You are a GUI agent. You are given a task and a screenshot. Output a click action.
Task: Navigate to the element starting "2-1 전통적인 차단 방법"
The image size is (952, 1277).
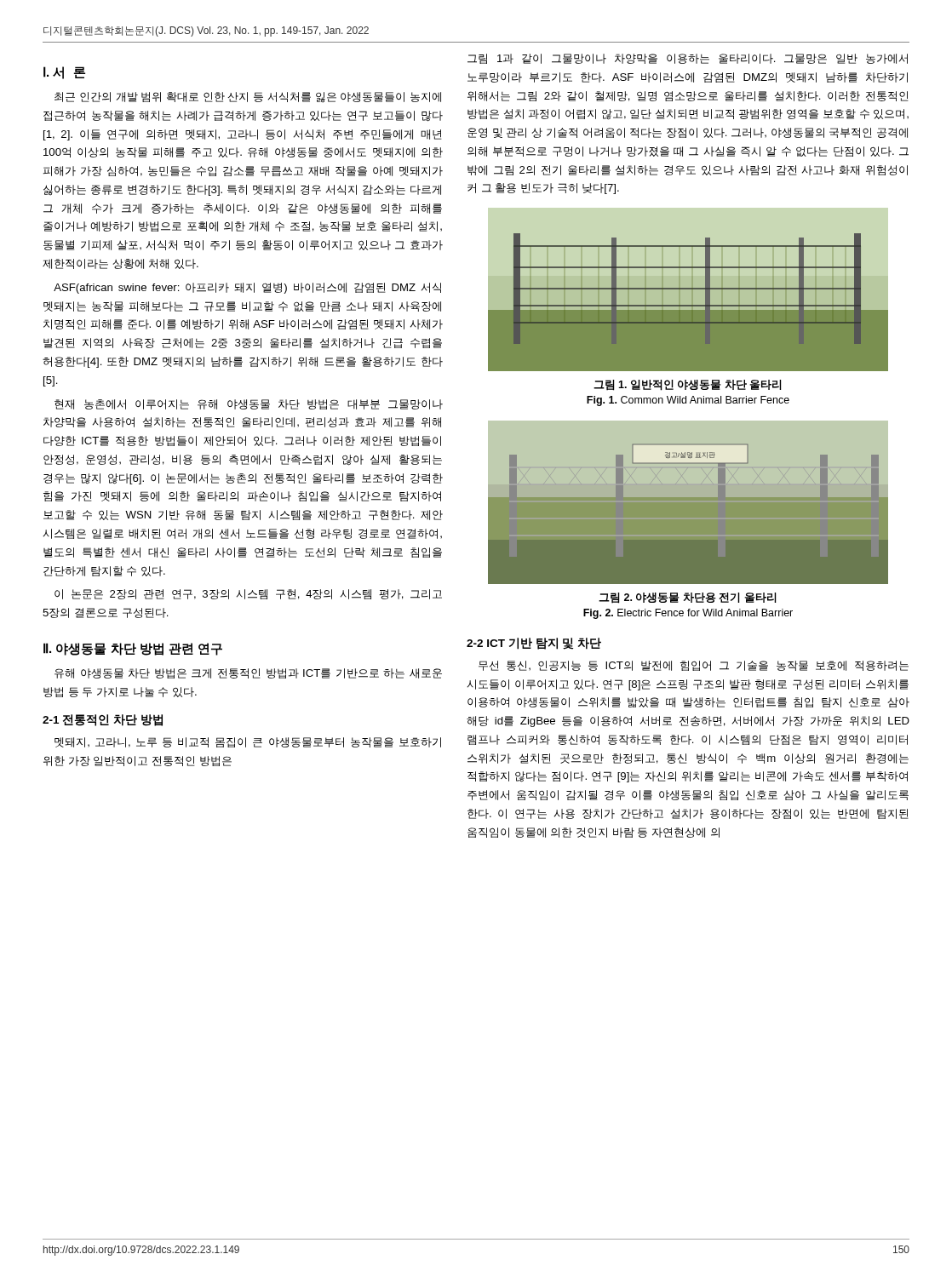[103, 720]
